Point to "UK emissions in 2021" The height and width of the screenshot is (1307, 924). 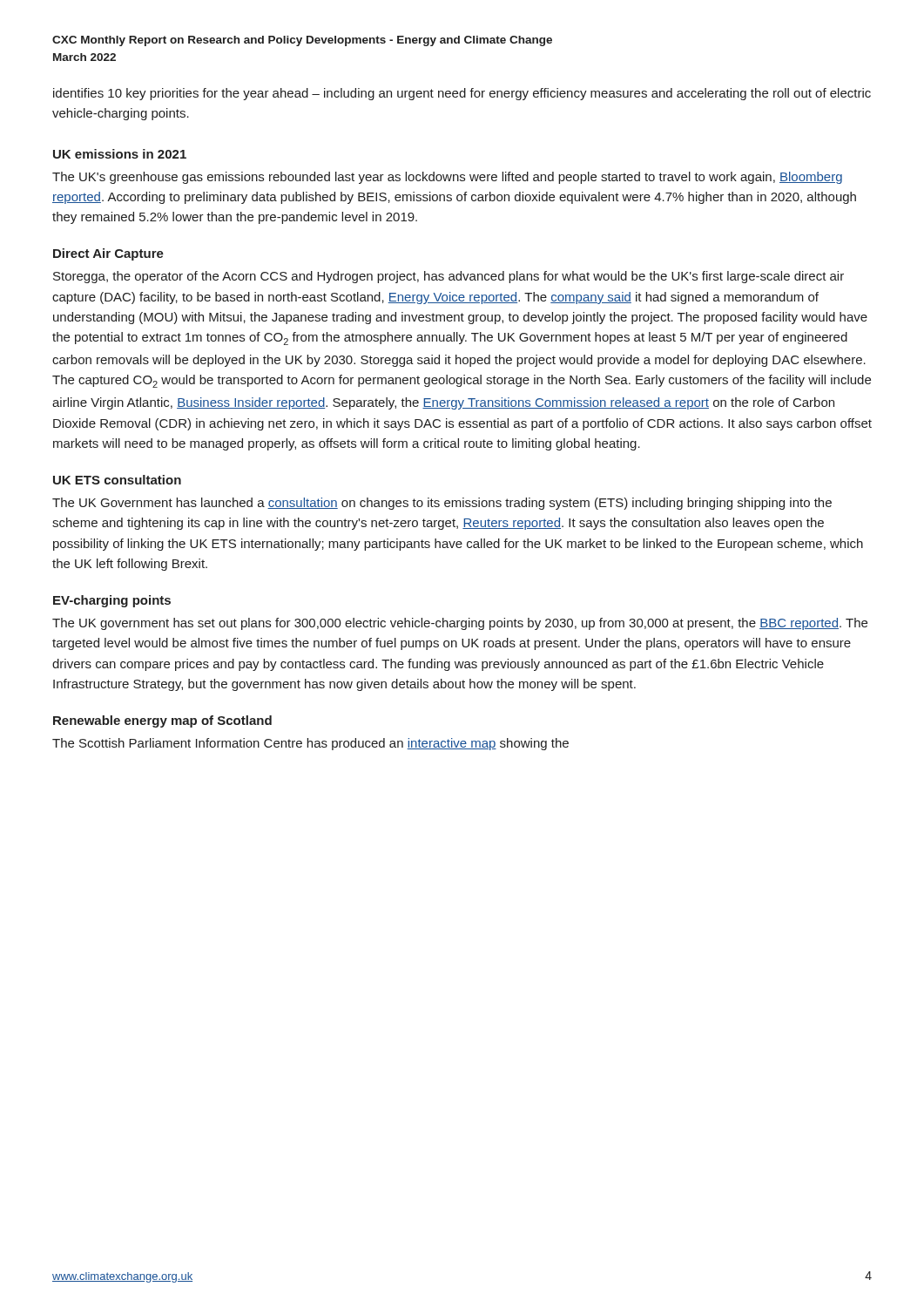tap(119, 154)
